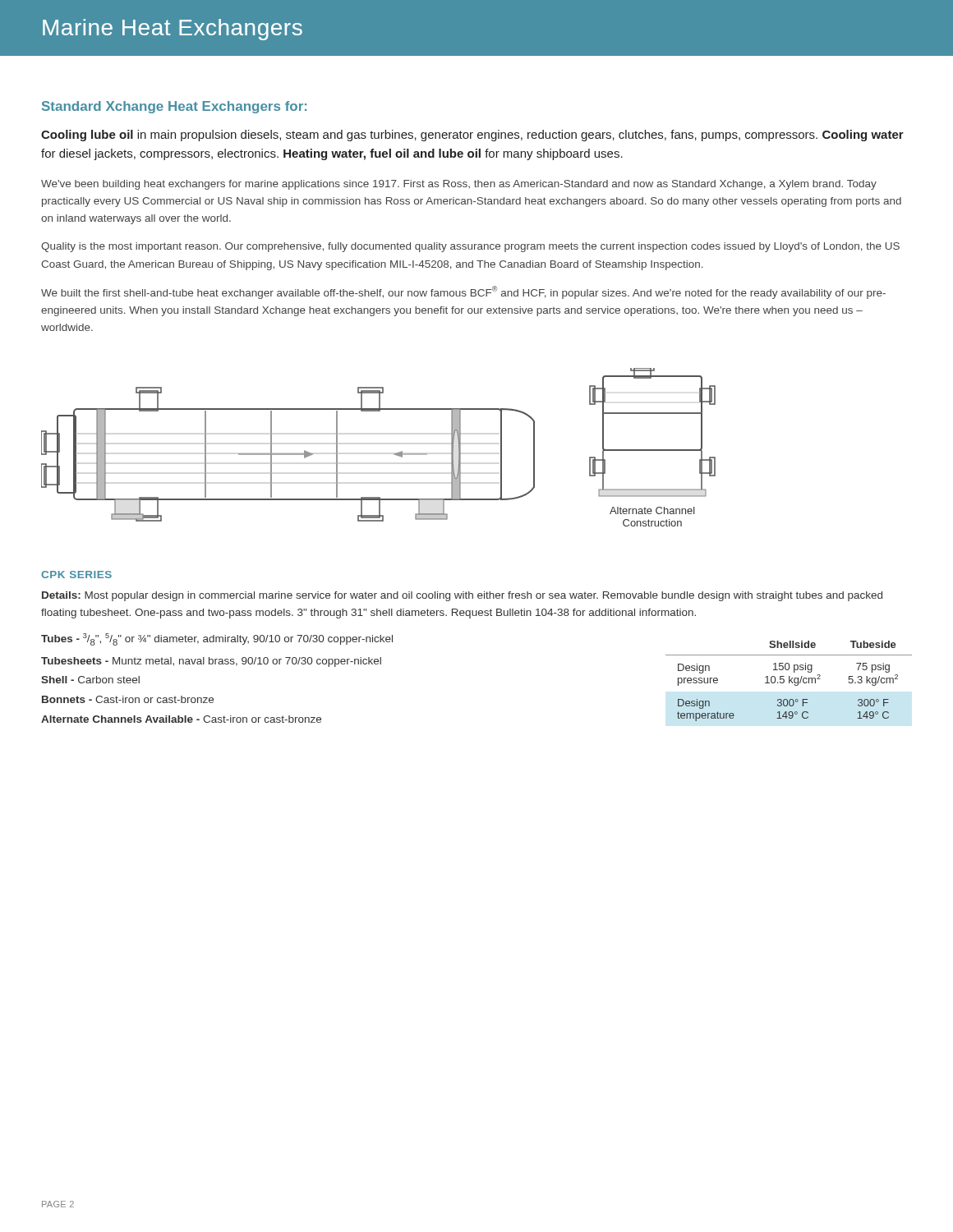Select a table

click(789, 680)
